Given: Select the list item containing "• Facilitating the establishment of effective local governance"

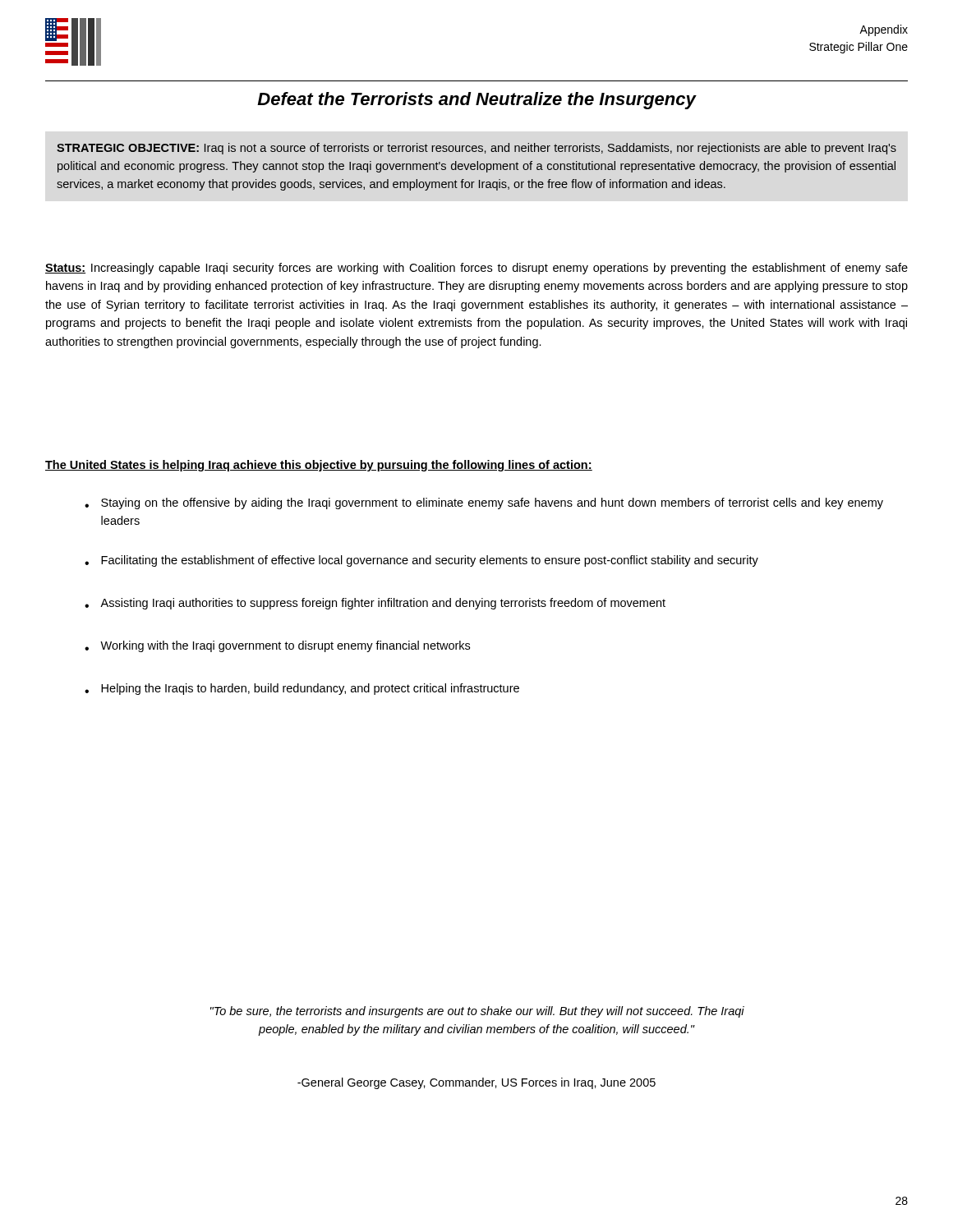Looking at the screenshot, I should (x=496, y=562).
